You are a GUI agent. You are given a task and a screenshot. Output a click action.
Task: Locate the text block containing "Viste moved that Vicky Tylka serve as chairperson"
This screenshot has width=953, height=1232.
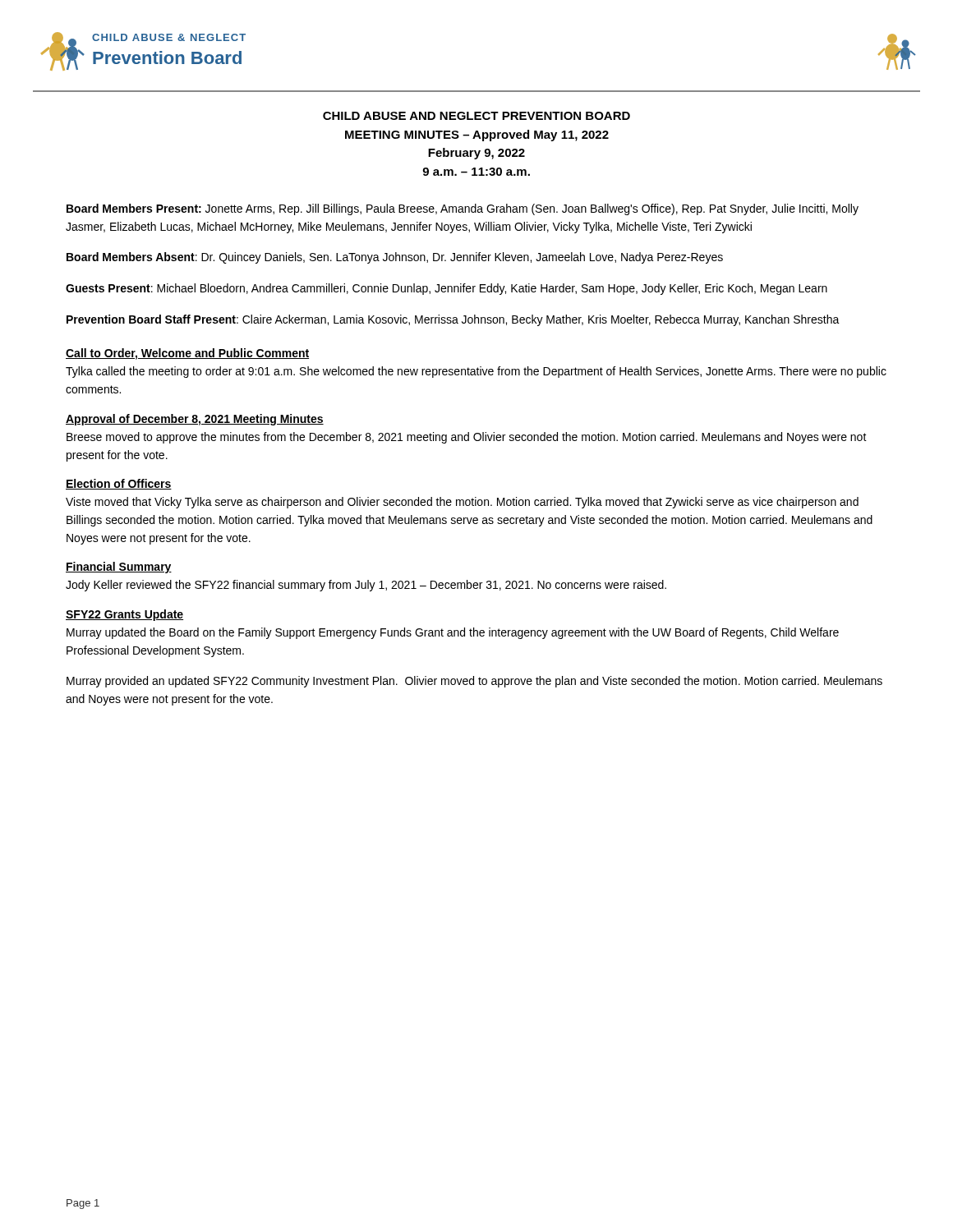click(x=469, y=520)
